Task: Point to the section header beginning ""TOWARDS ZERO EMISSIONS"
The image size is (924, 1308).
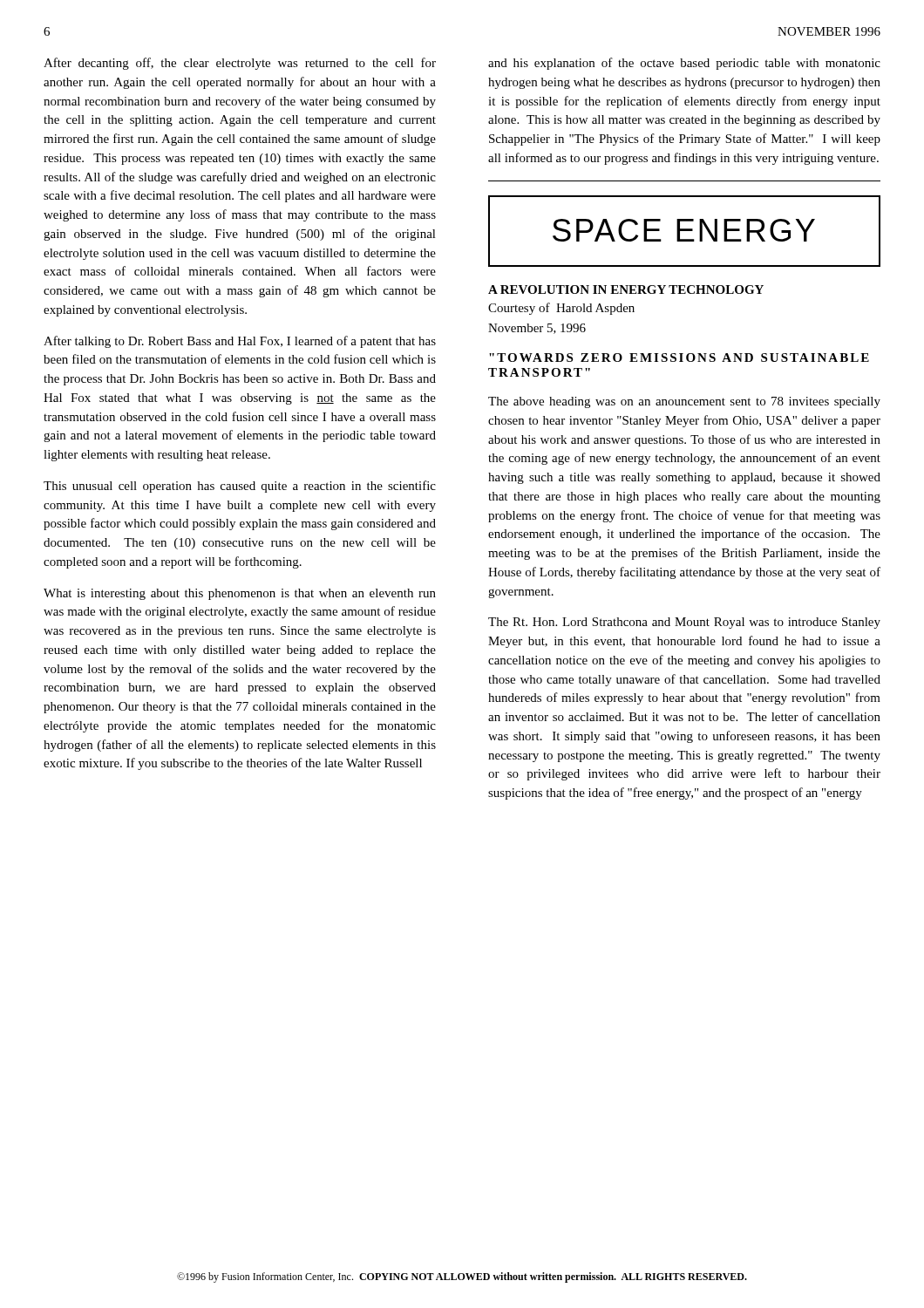Action: [680, 365]
